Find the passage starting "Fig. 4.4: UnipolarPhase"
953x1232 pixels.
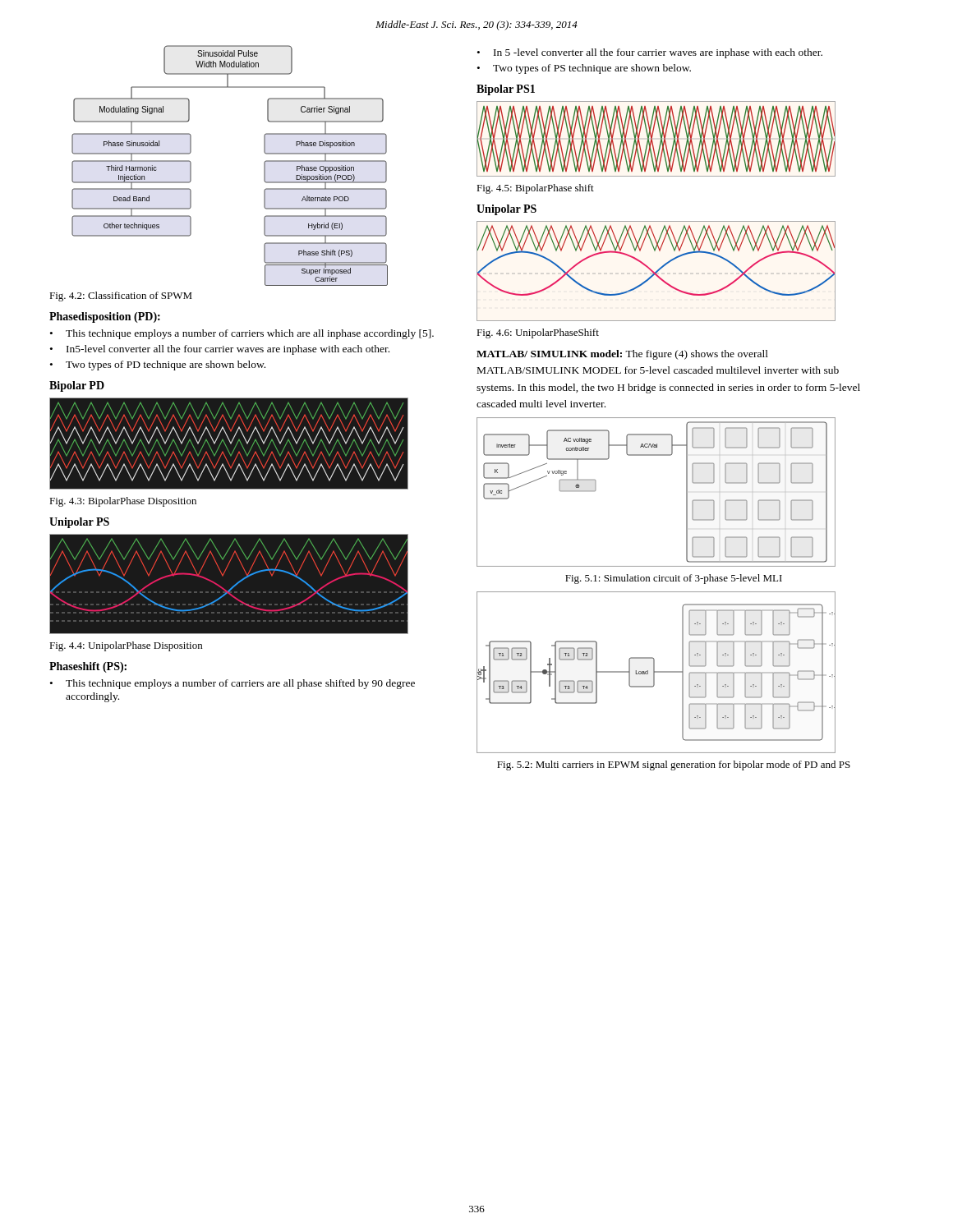pyautogui.click(x=126, y=645)
